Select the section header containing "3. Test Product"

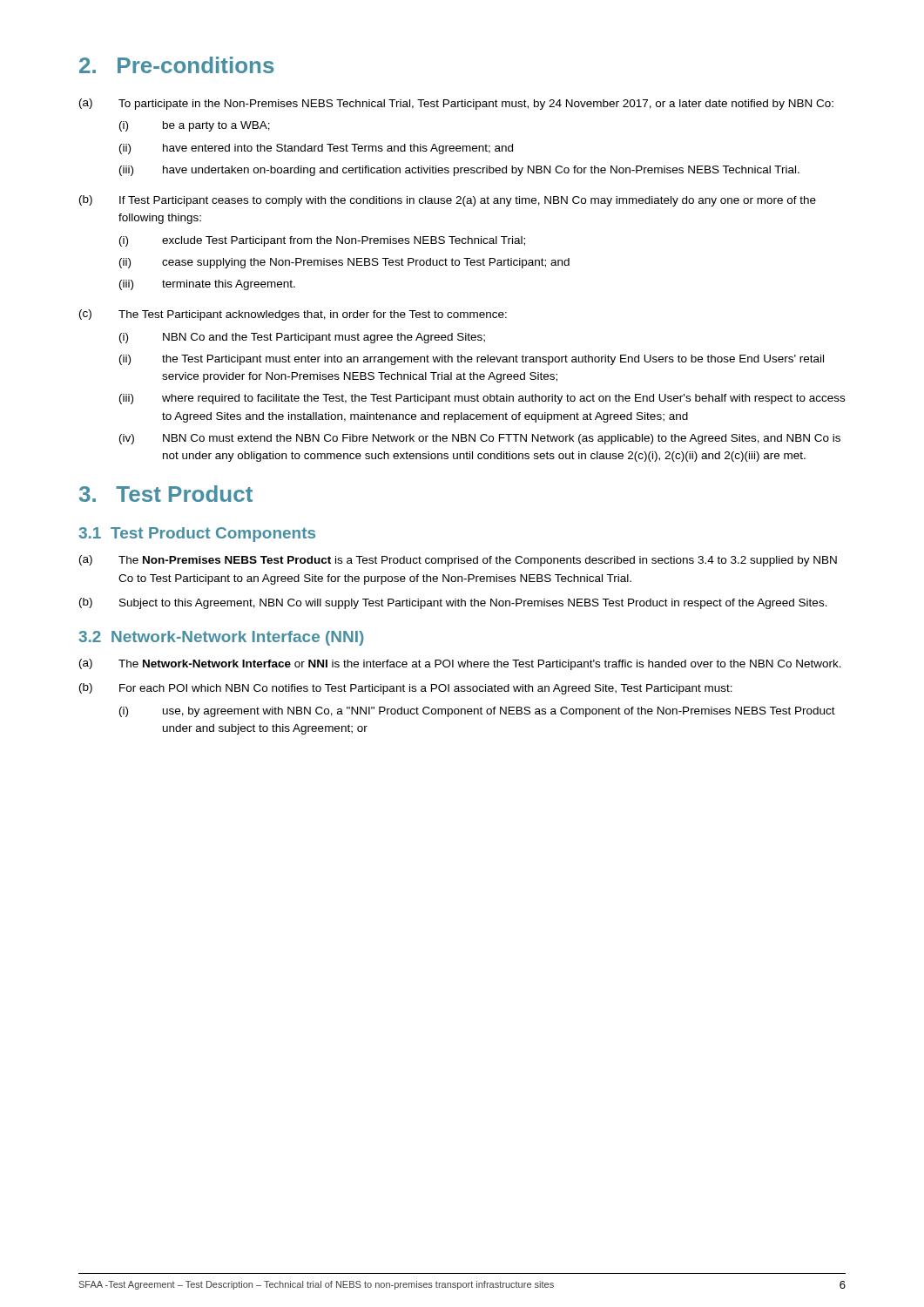click(166, 494)
